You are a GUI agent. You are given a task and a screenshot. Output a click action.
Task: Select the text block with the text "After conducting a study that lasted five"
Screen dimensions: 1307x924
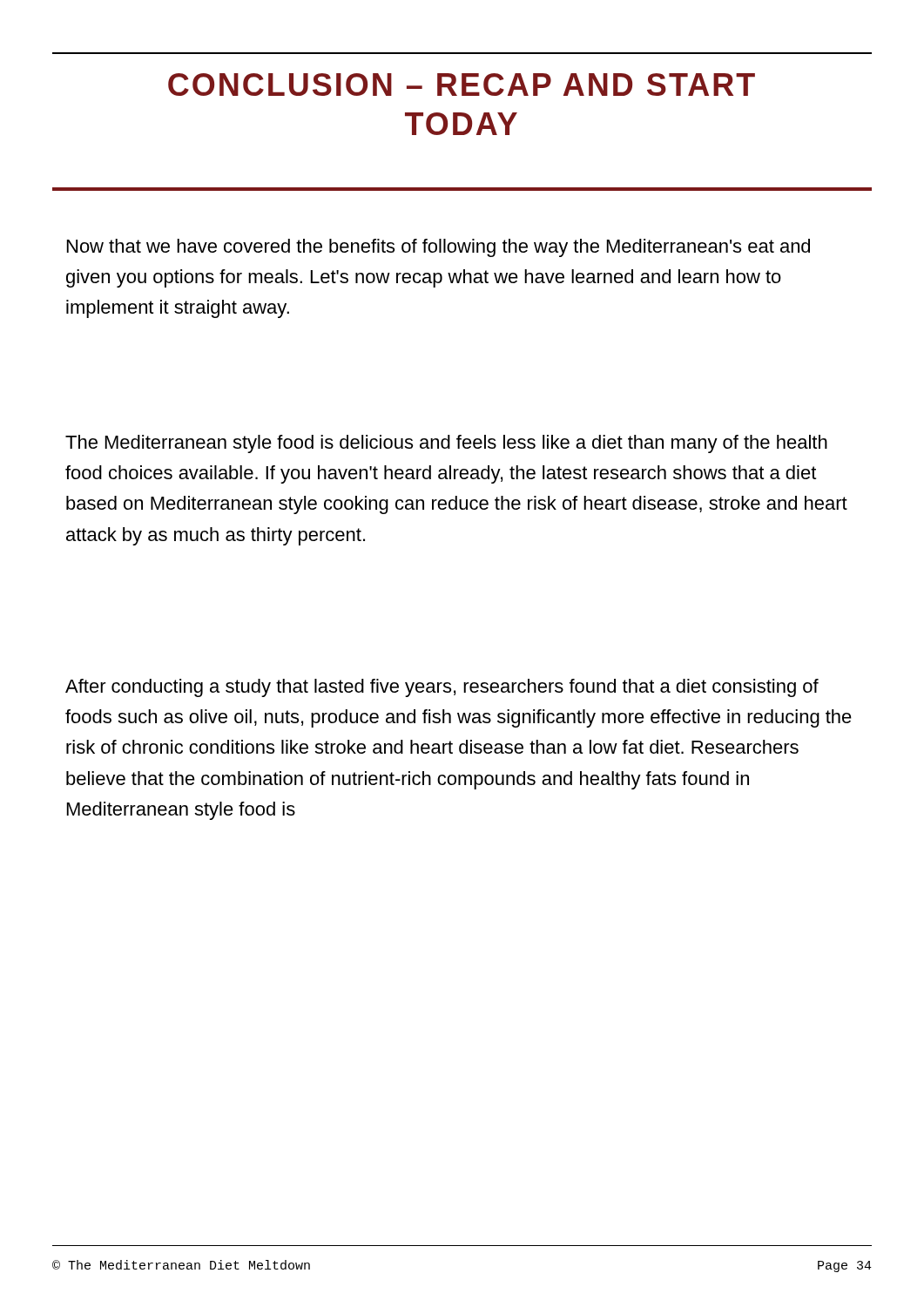coord(459,748)
